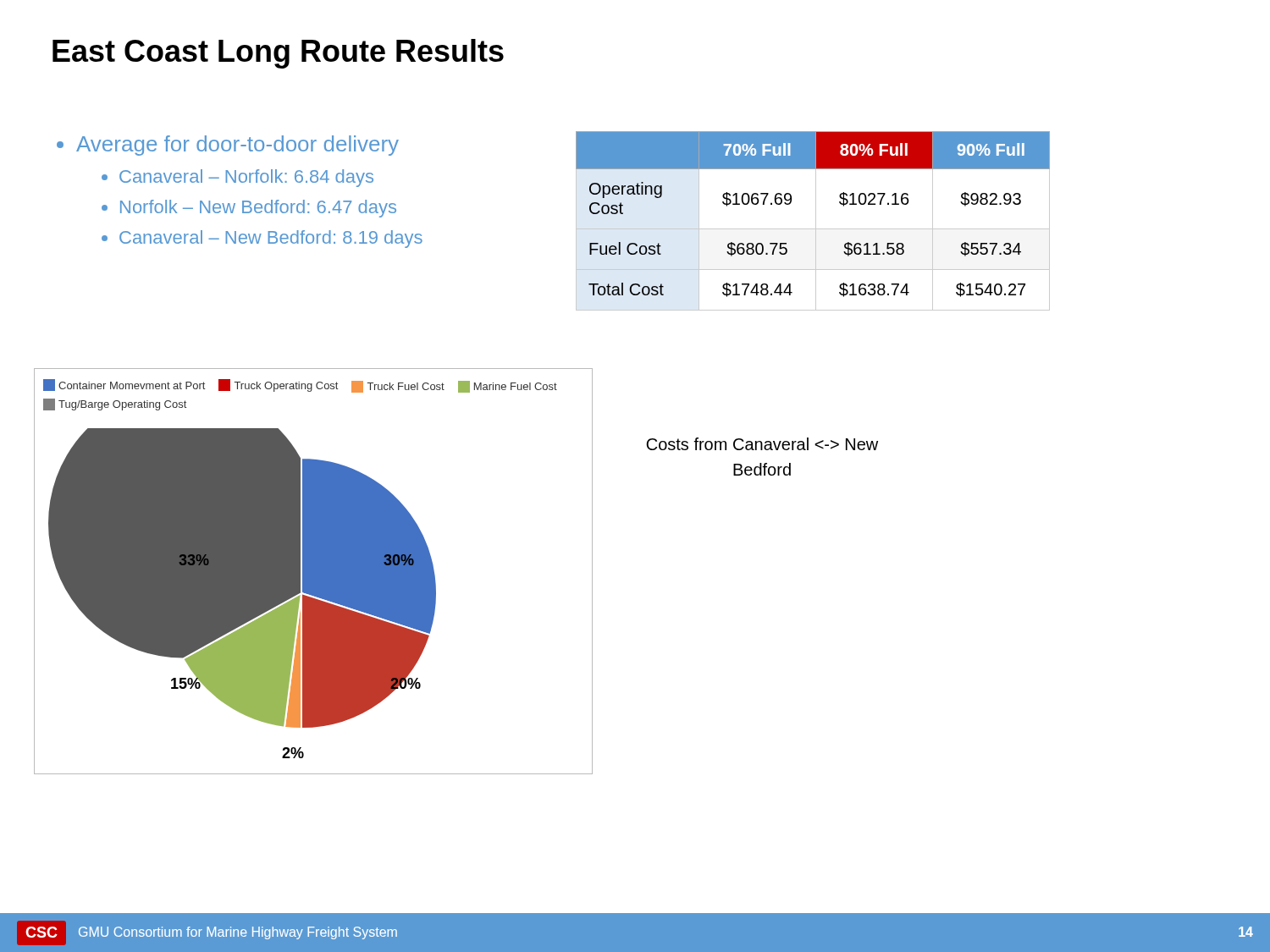Find the caption
Viewport: 1270px width, 952px height.
click(x=762, y=457)
